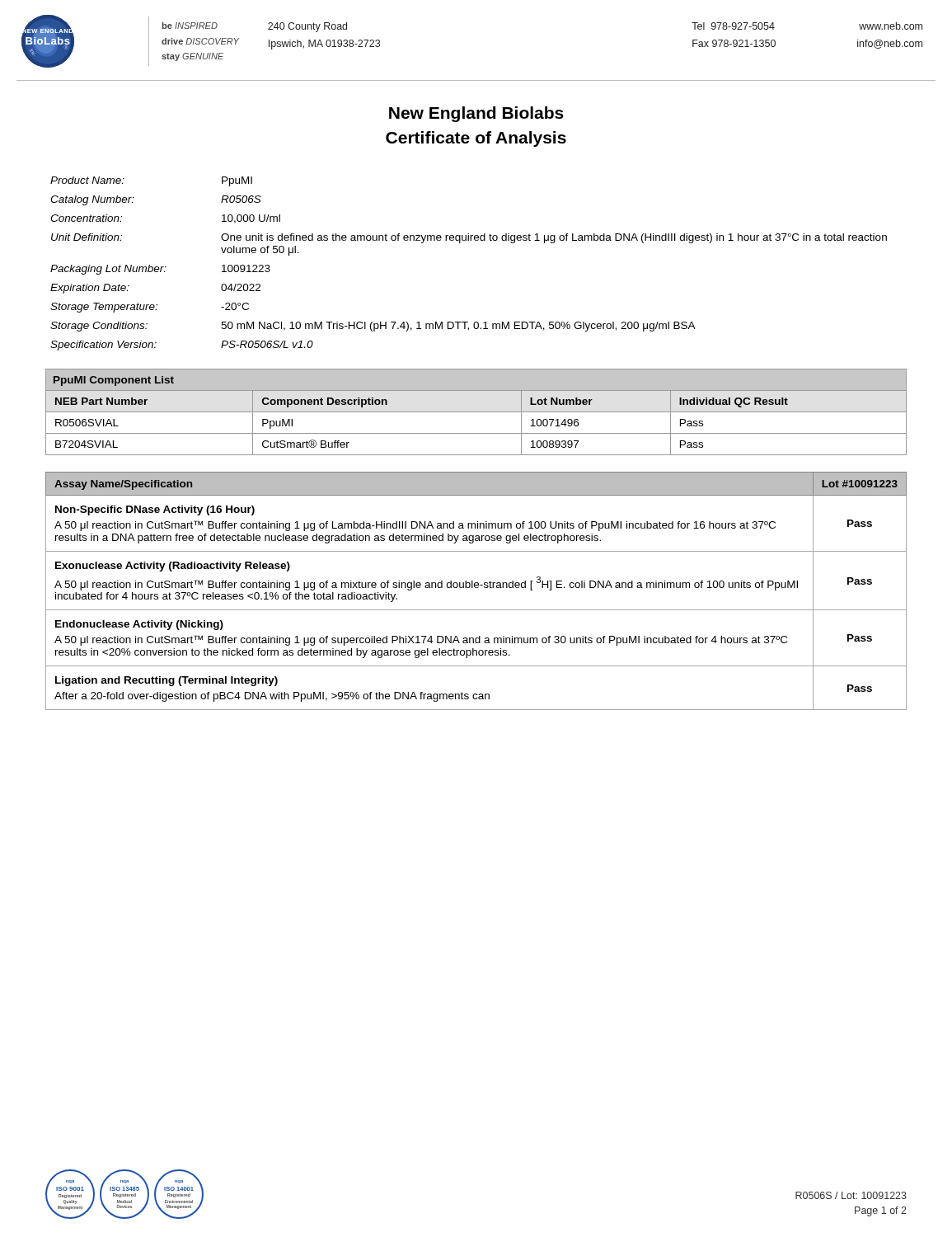
Task: Locate the table with the text "Catalog Number:"
Action: pyautogui.click(x=476, y=262)
